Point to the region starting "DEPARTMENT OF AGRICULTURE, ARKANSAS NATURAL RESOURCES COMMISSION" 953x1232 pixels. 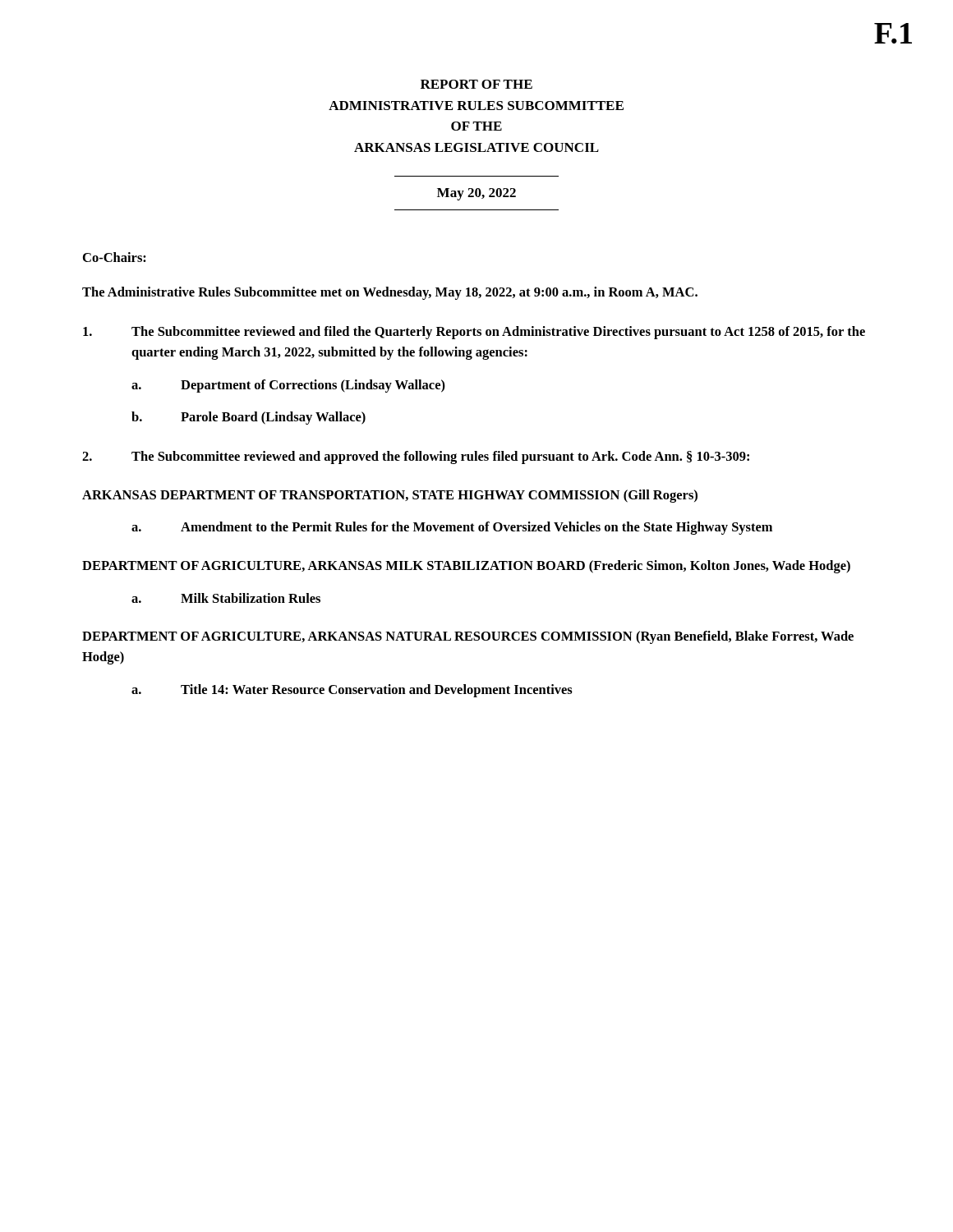tap(468, 646)
